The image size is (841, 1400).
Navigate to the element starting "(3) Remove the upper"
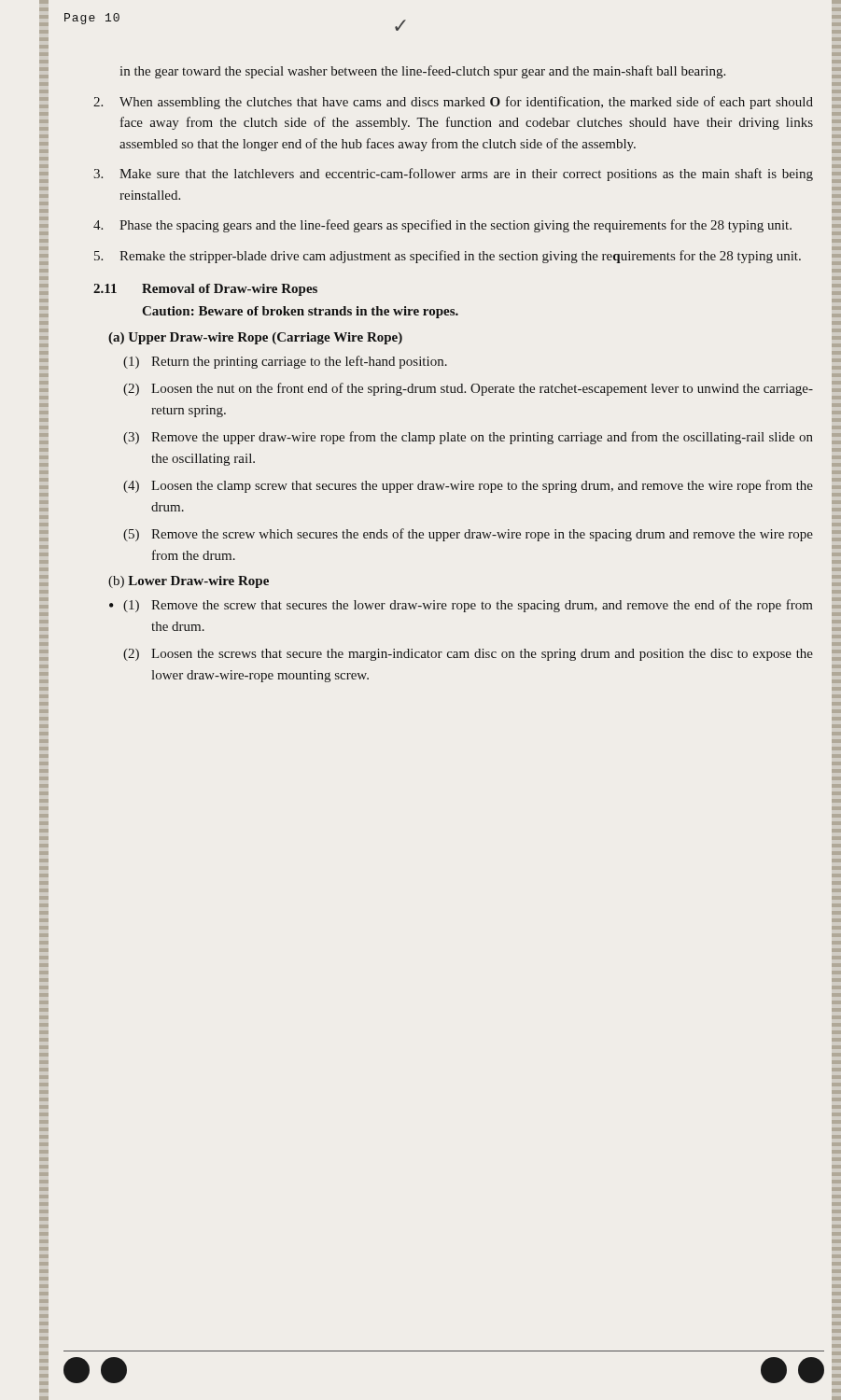coord(468,448)
